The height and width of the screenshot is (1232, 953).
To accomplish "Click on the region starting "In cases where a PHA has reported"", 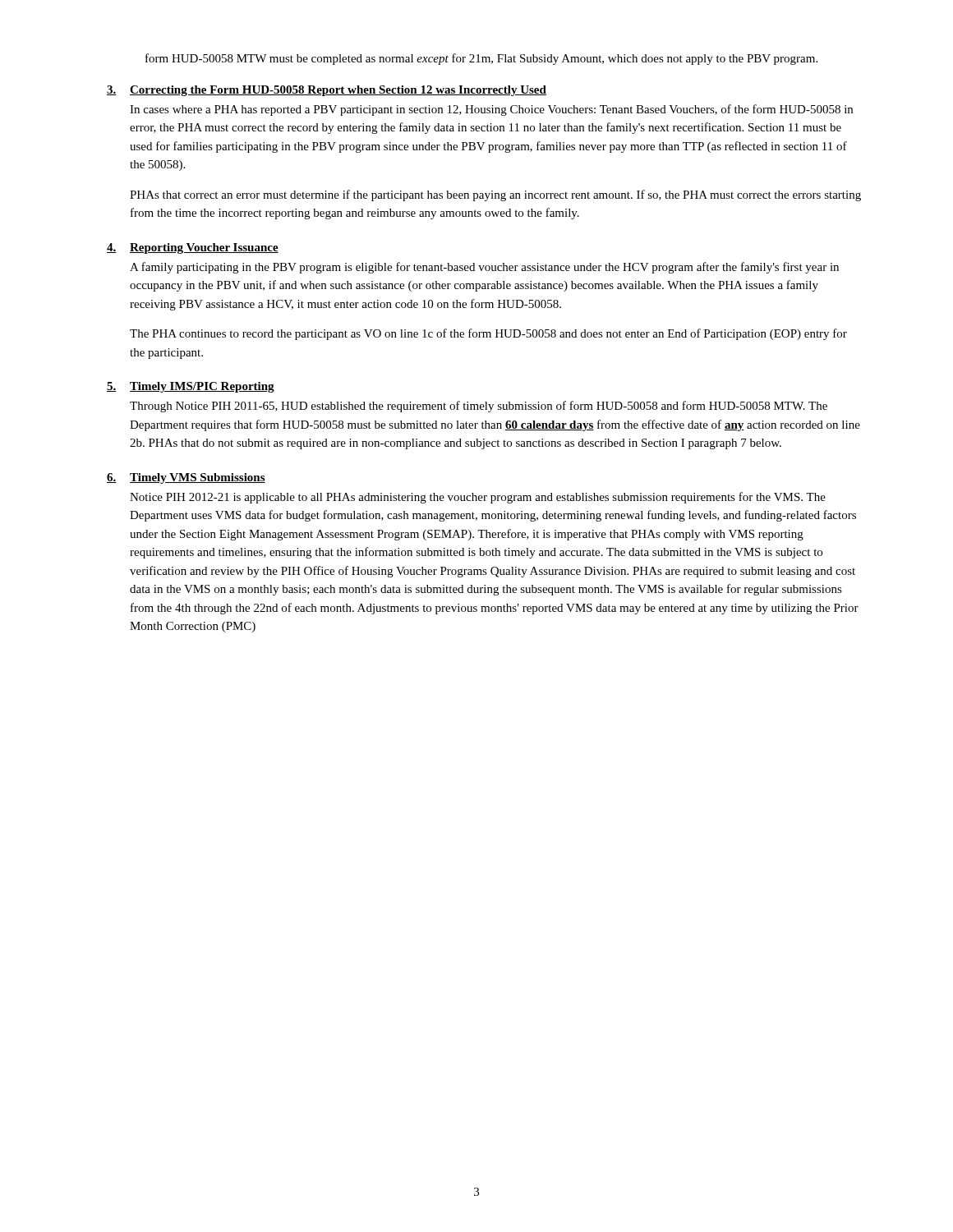I will [492, 137].
